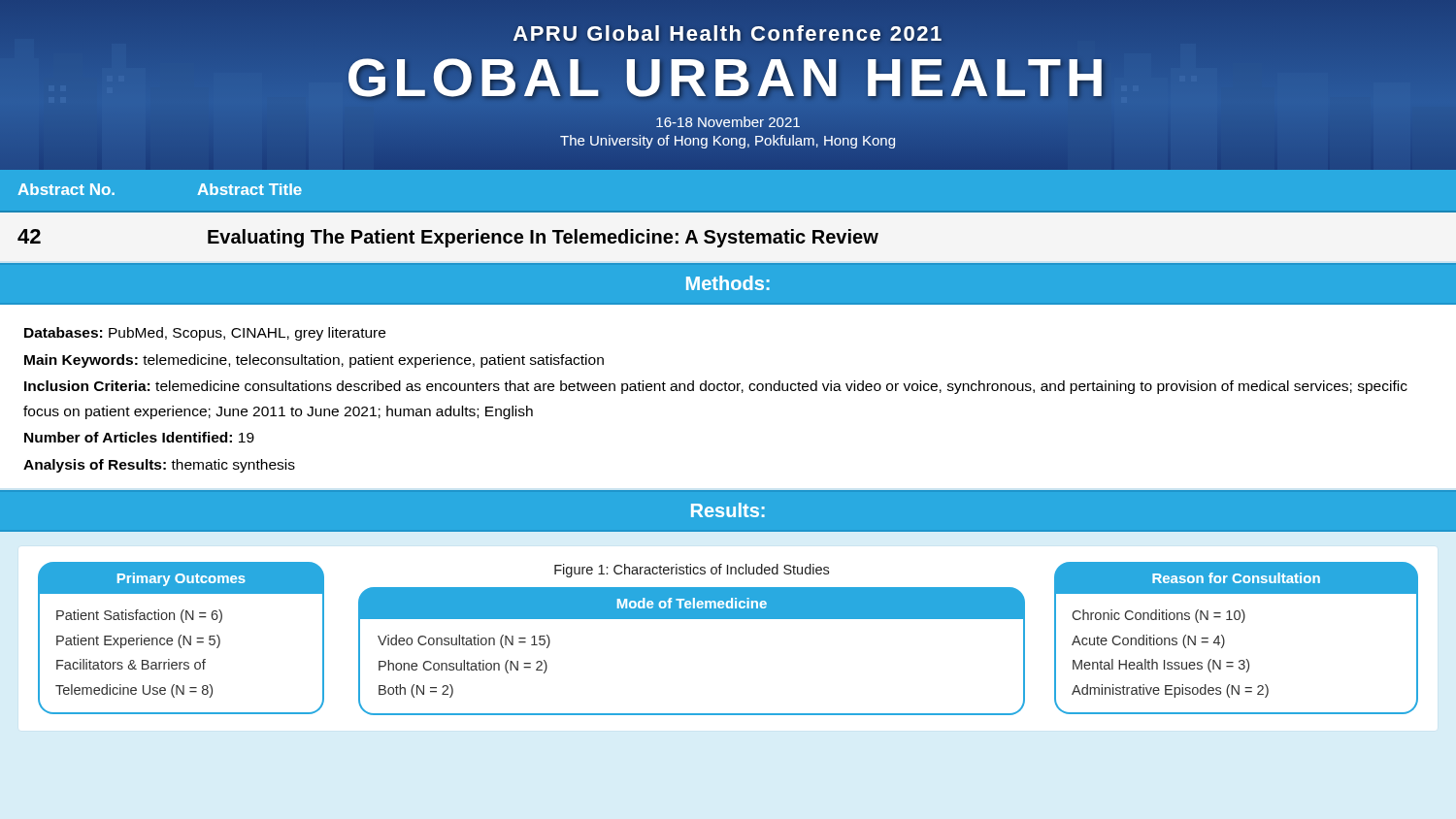This screenshot has width=1456, height=819.
Task: Click on the passage starting "Figure 1: Characteristics"
Action: [692, 570]
